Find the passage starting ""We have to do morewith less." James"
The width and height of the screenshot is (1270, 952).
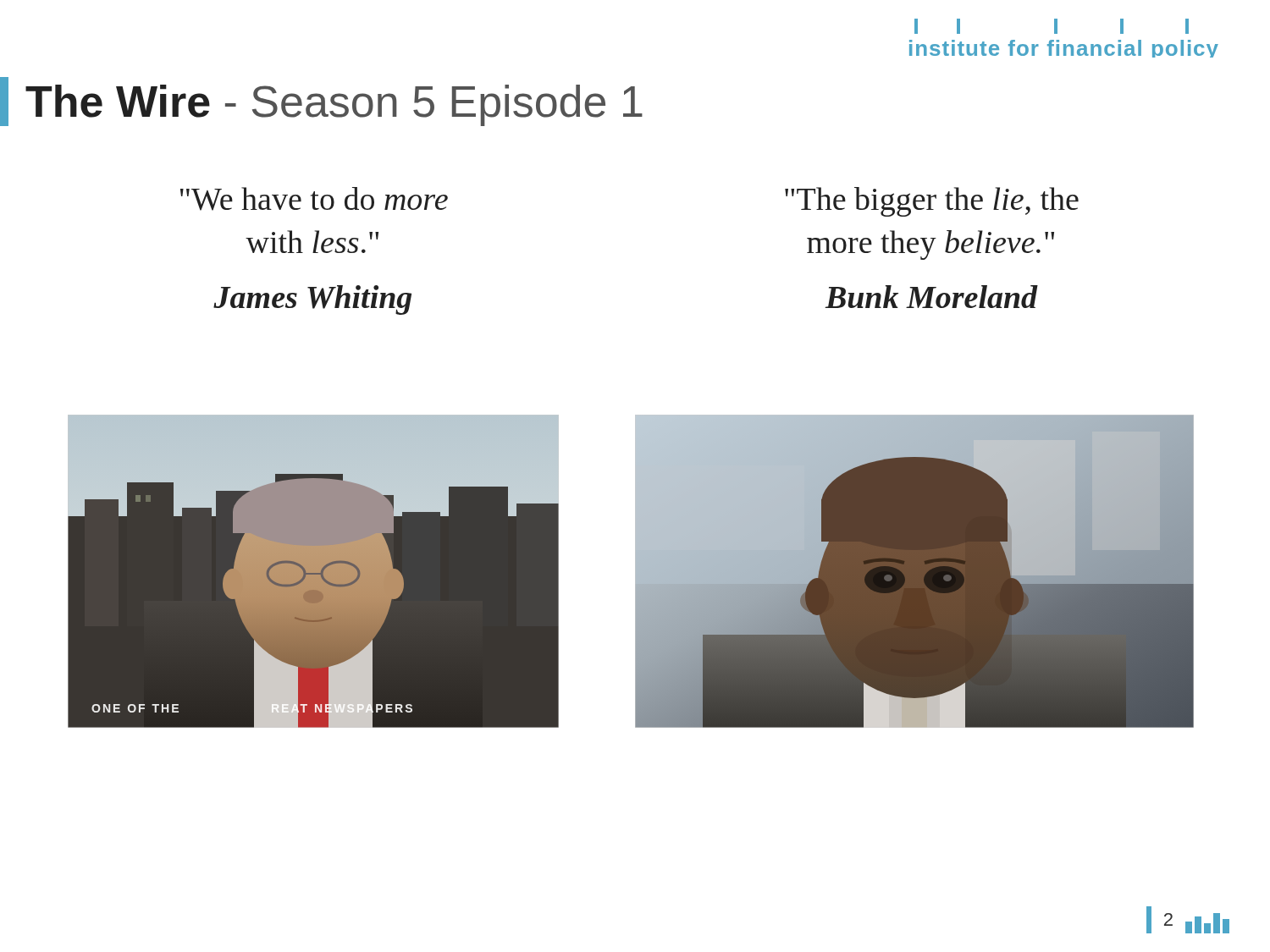click(x=313, y=247)
